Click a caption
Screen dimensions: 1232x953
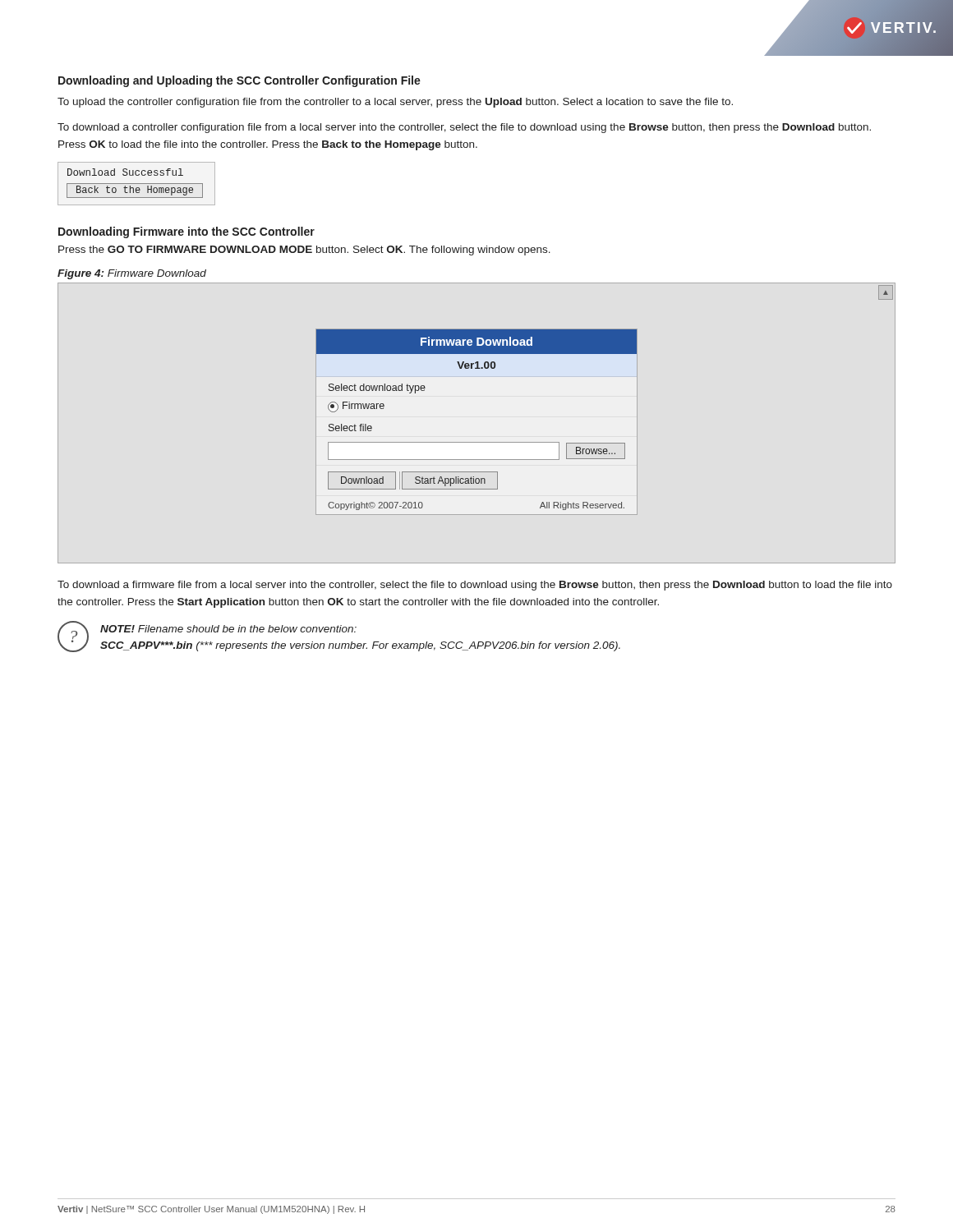tap(132, 273)
